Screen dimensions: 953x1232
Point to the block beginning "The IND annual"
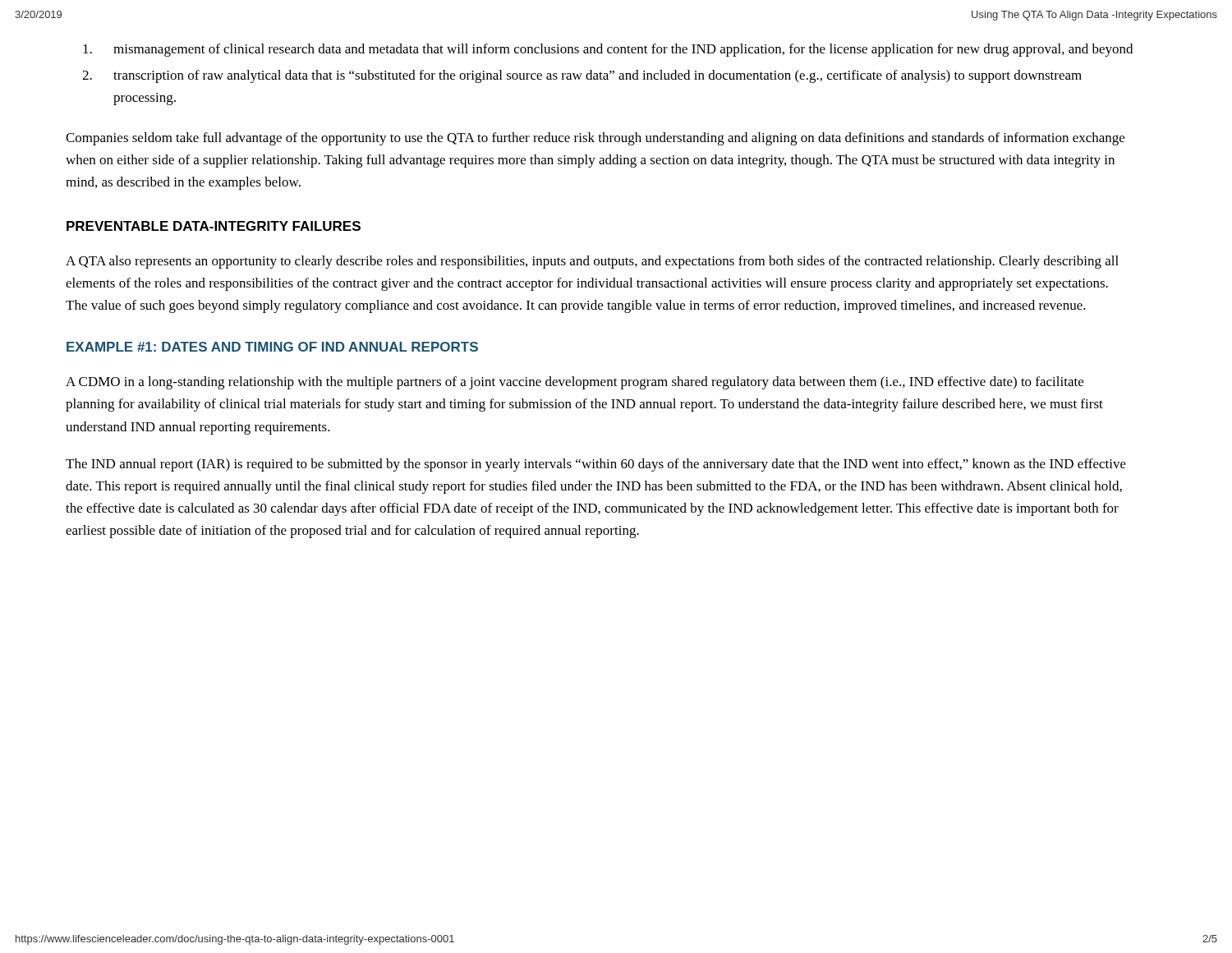[596, 497]
